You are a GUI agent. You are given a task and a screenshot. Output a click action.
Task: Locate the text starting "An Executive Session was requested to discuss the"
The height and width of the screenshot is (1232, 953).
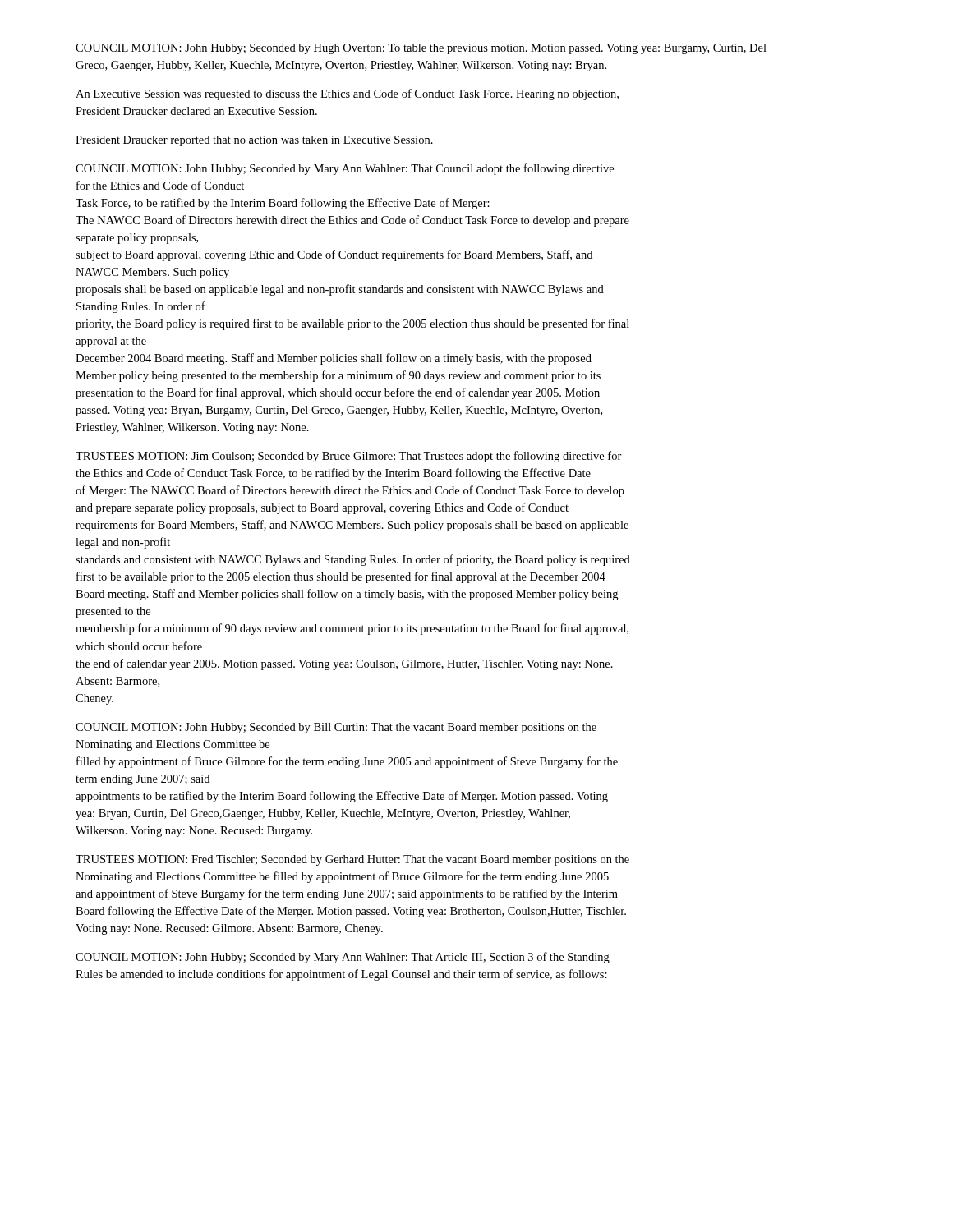[x=476, y=103]
